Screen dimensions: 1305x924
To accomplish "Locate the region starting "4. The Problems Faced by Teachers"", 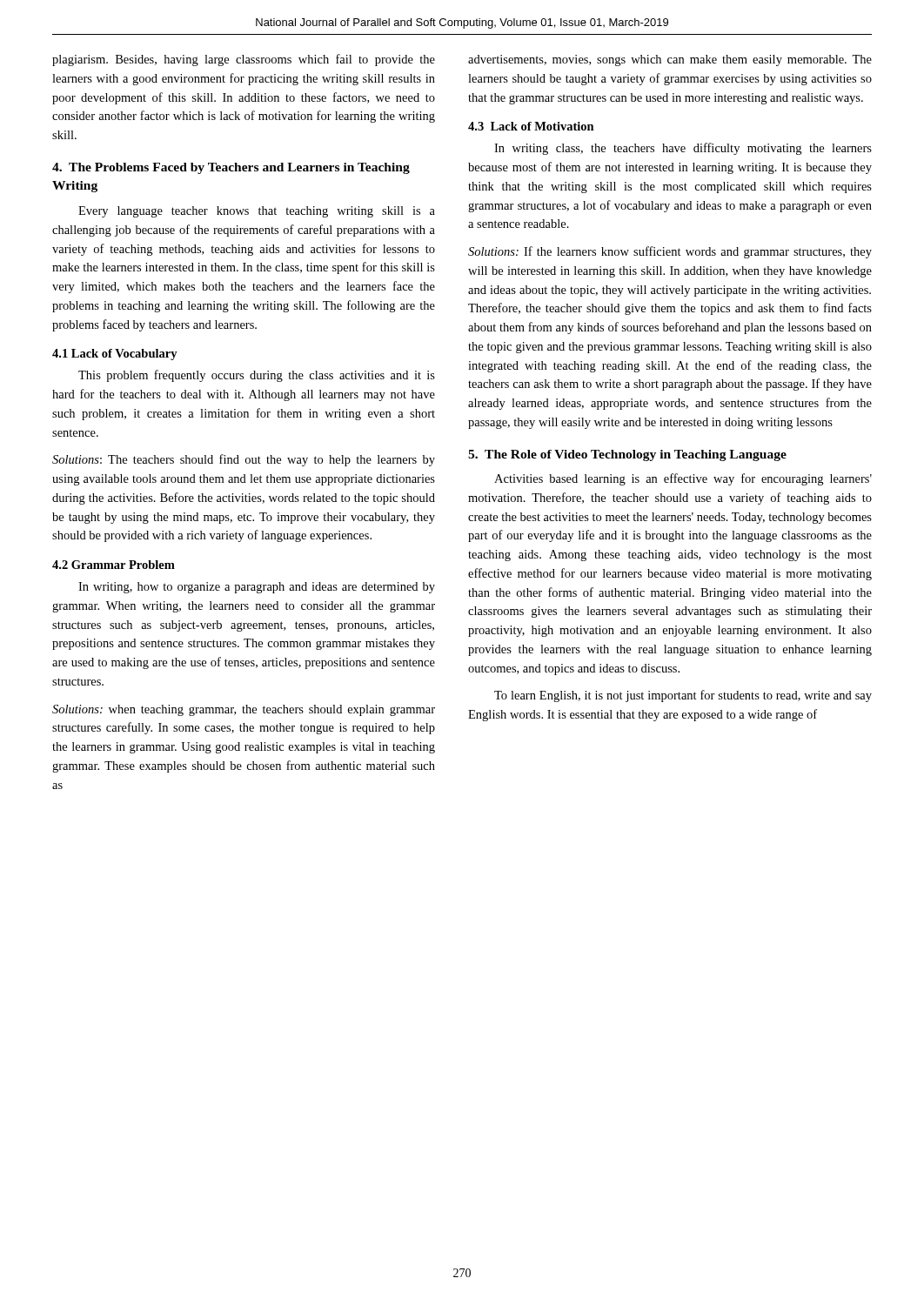I will [231, 176].
